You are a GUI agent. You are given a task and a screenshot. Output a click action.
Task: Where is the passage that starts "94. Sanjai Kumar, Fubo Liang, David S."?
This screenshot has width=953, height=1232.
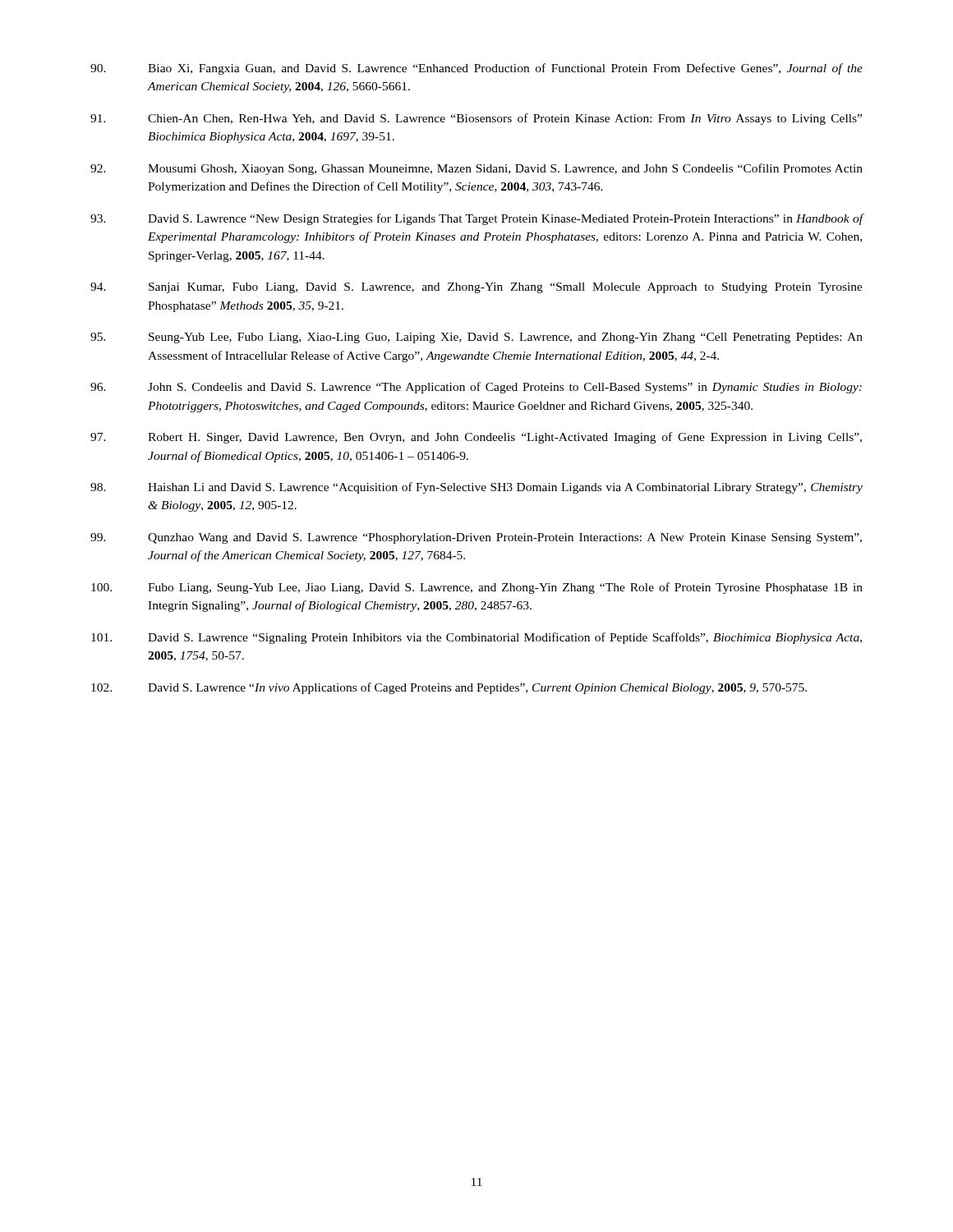476,296
